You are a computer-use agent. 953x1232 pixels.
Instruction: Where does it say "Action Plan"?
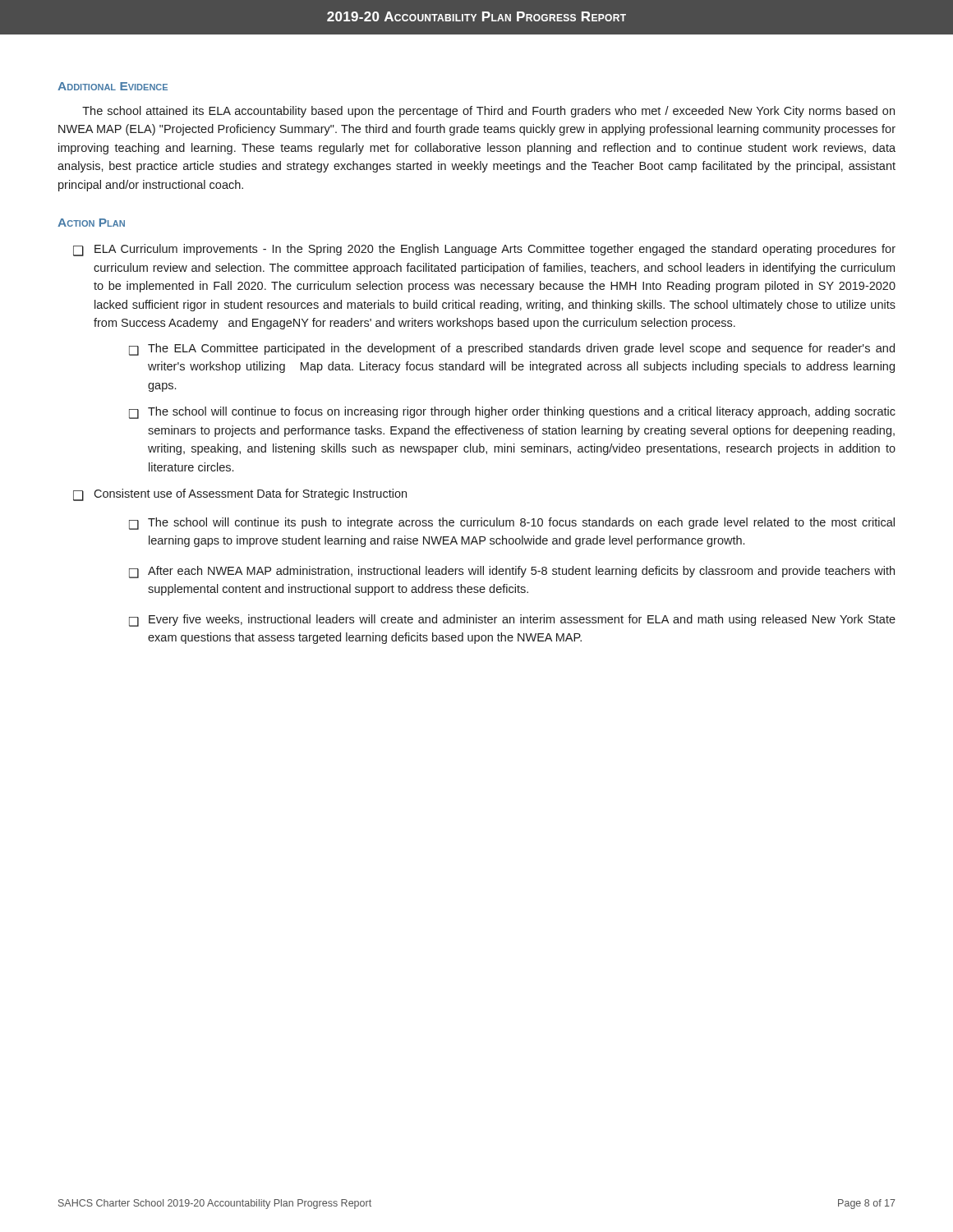[x=91, y=222]
